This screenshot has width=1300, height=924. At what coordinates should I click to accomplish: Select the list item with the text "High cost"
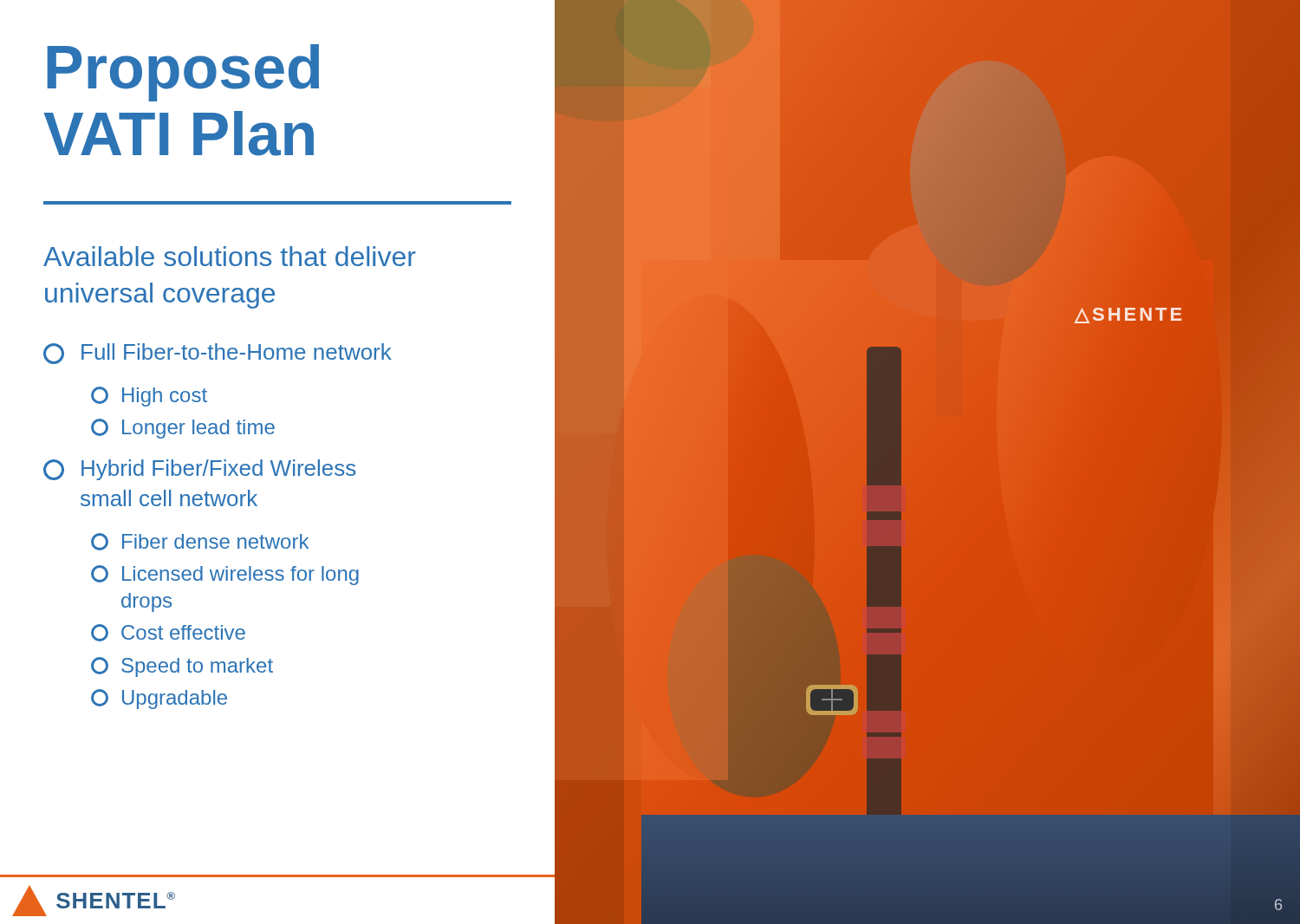(149, 395)
